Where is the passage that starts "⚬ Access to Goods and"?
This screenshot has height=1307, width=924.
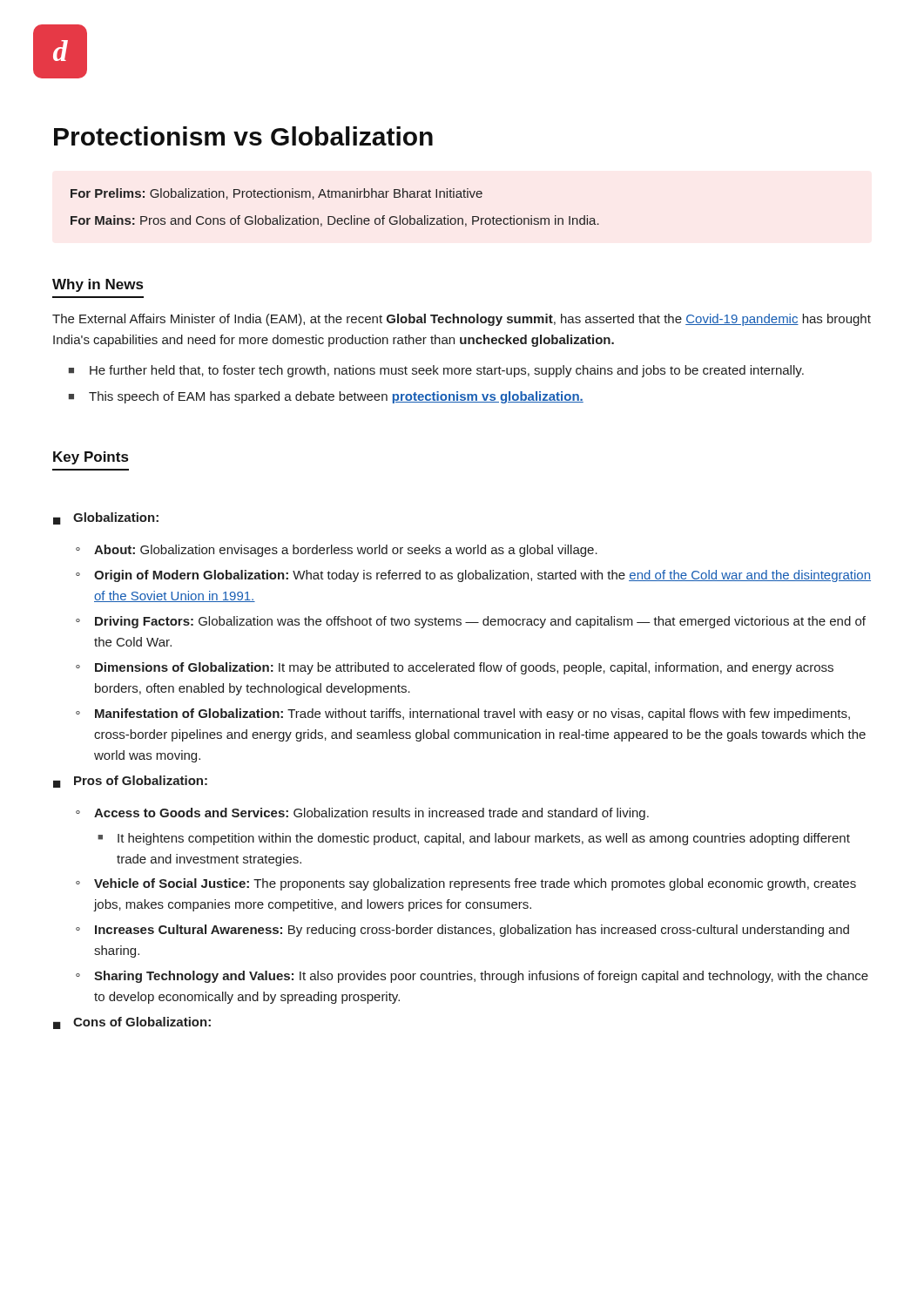(x=361, y=813)
